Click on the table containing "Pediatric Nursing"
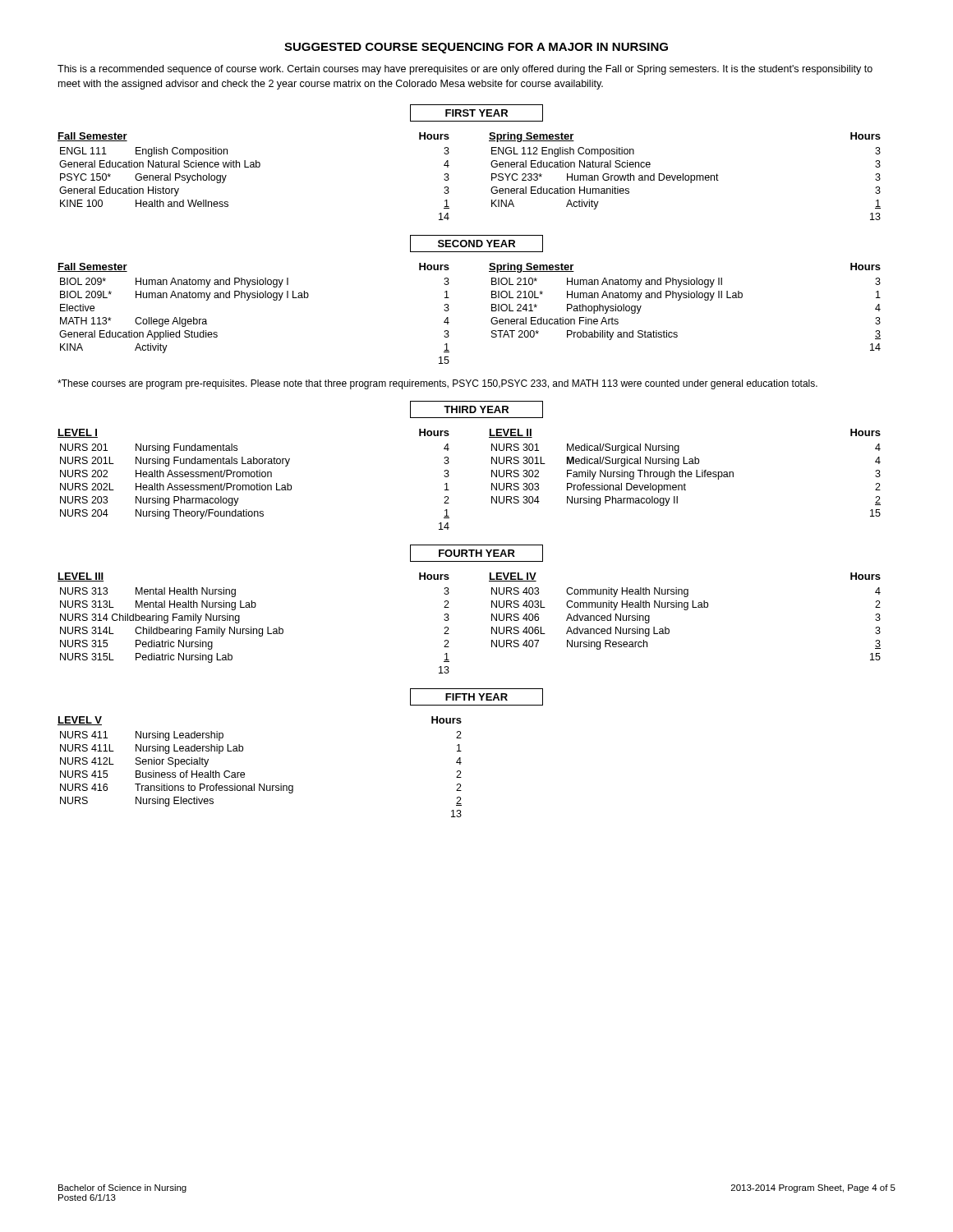953x1232 pixels. (476, 623)
